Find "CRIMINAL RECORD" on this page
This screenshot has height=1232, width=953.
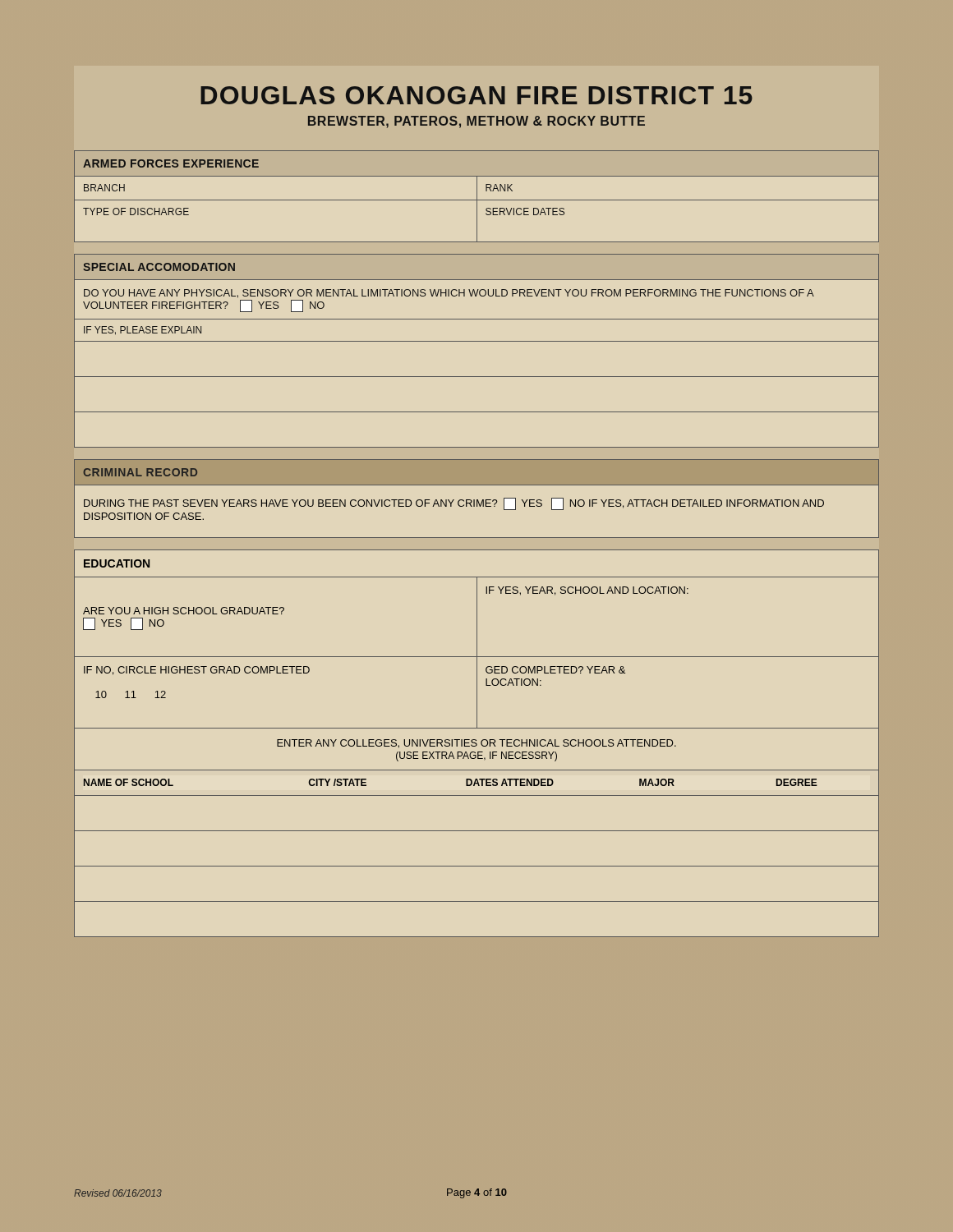click(476, 472)
